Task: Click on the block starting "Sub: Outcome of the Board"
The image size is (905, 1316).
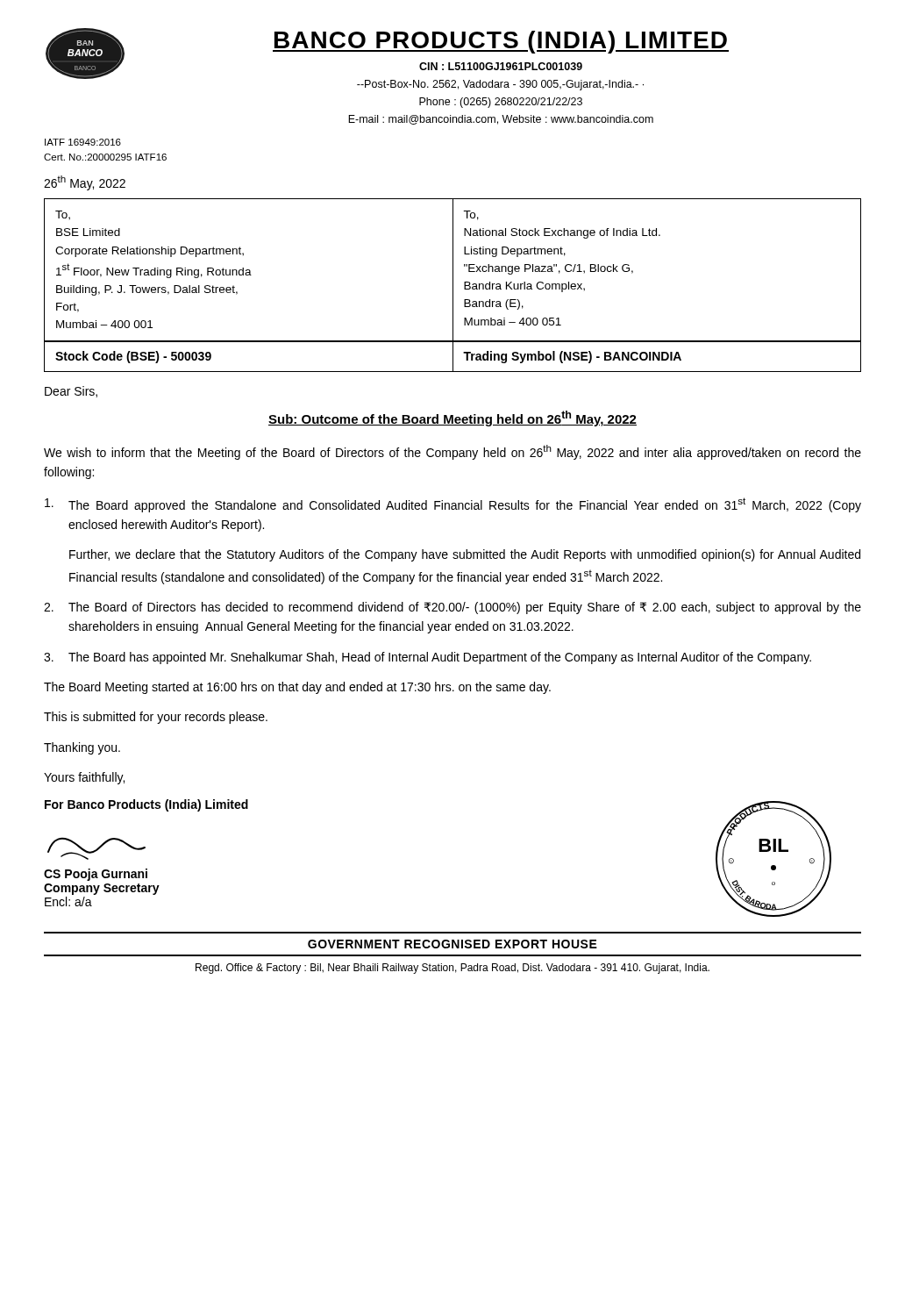Action: 452,418
